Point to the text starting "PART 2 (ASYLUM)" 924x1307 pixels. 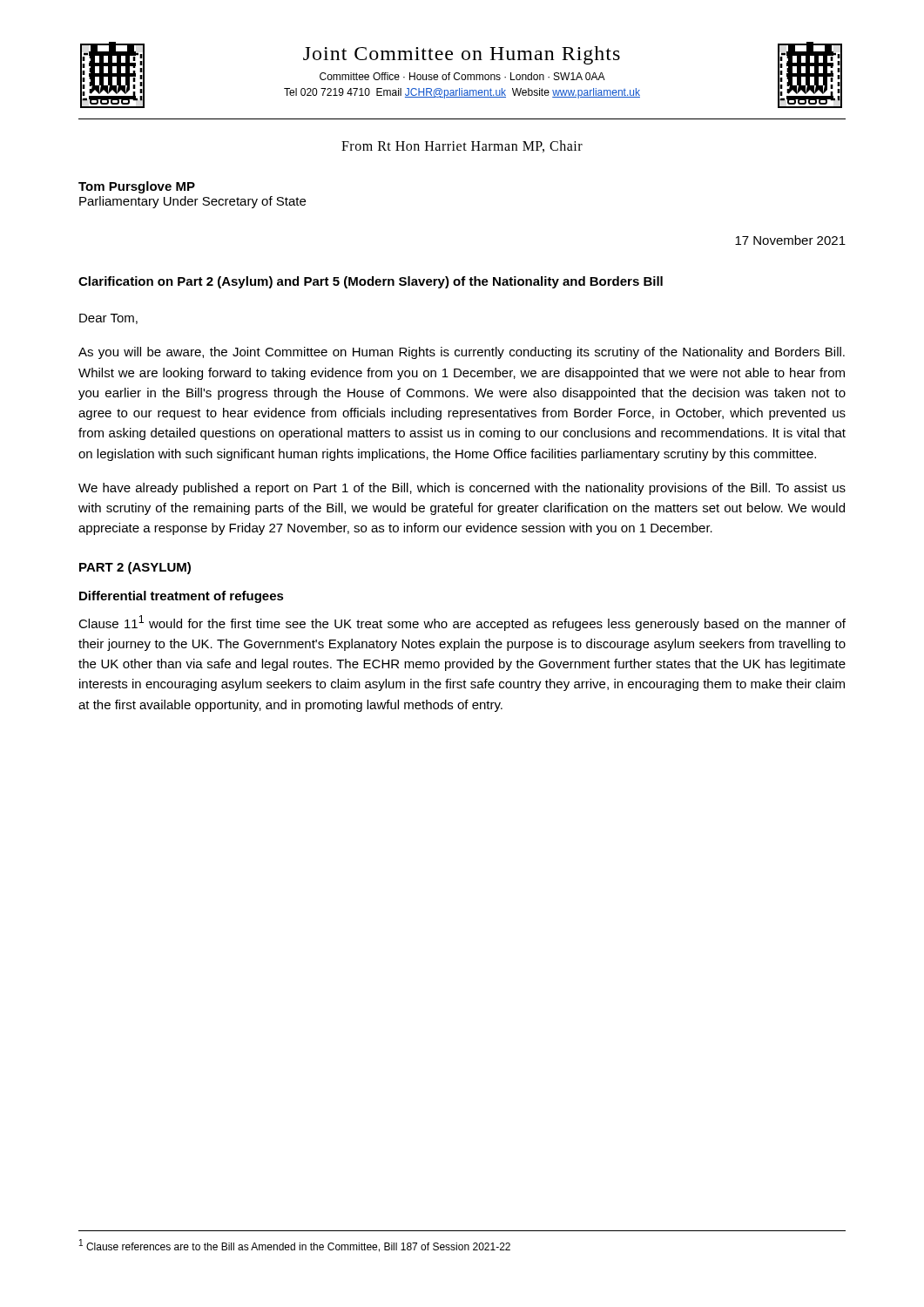coord(135,566)
